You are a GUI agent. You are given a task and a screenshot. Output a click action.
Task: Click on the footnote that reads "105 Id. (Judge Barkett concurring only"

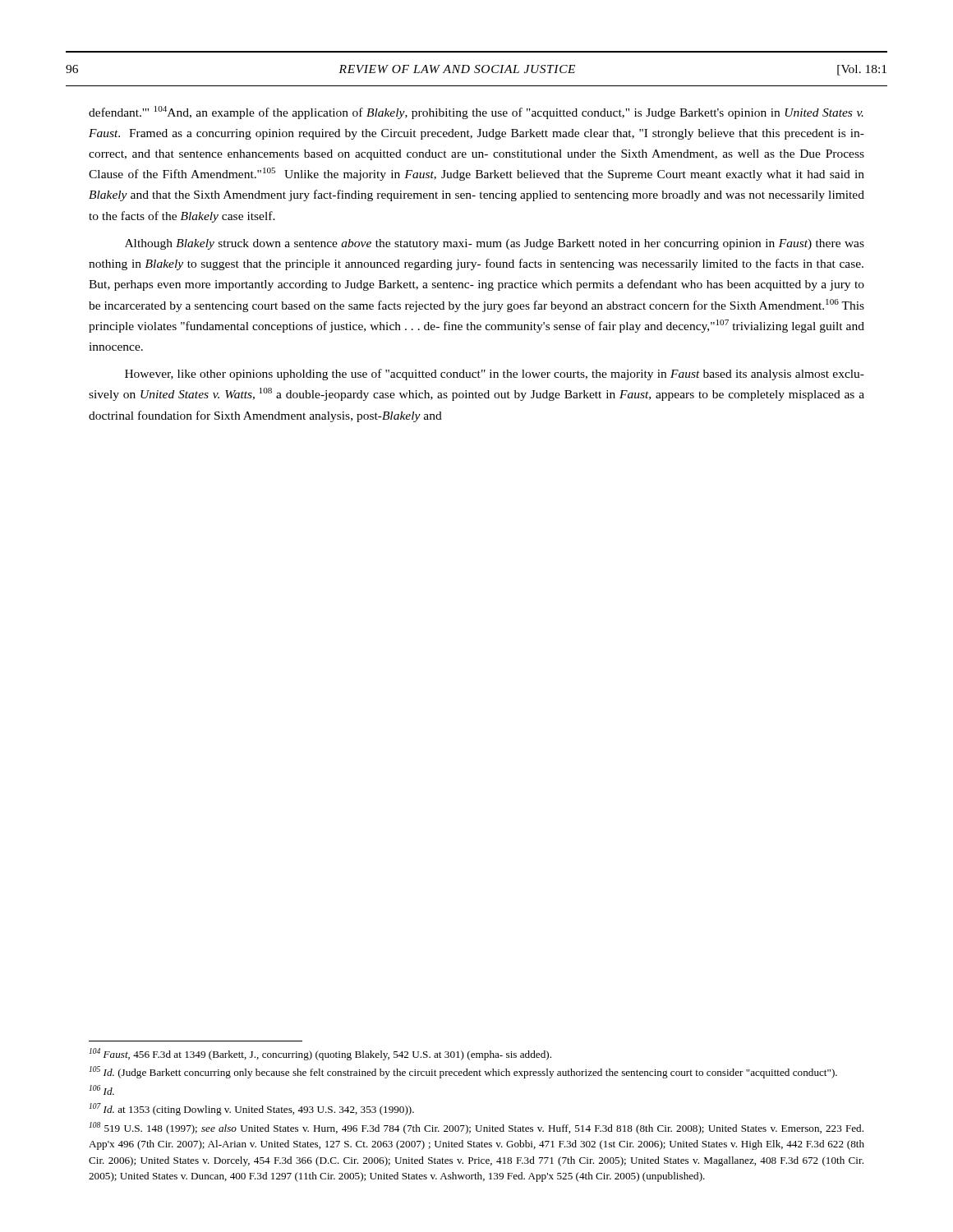tap(463, 1072)
